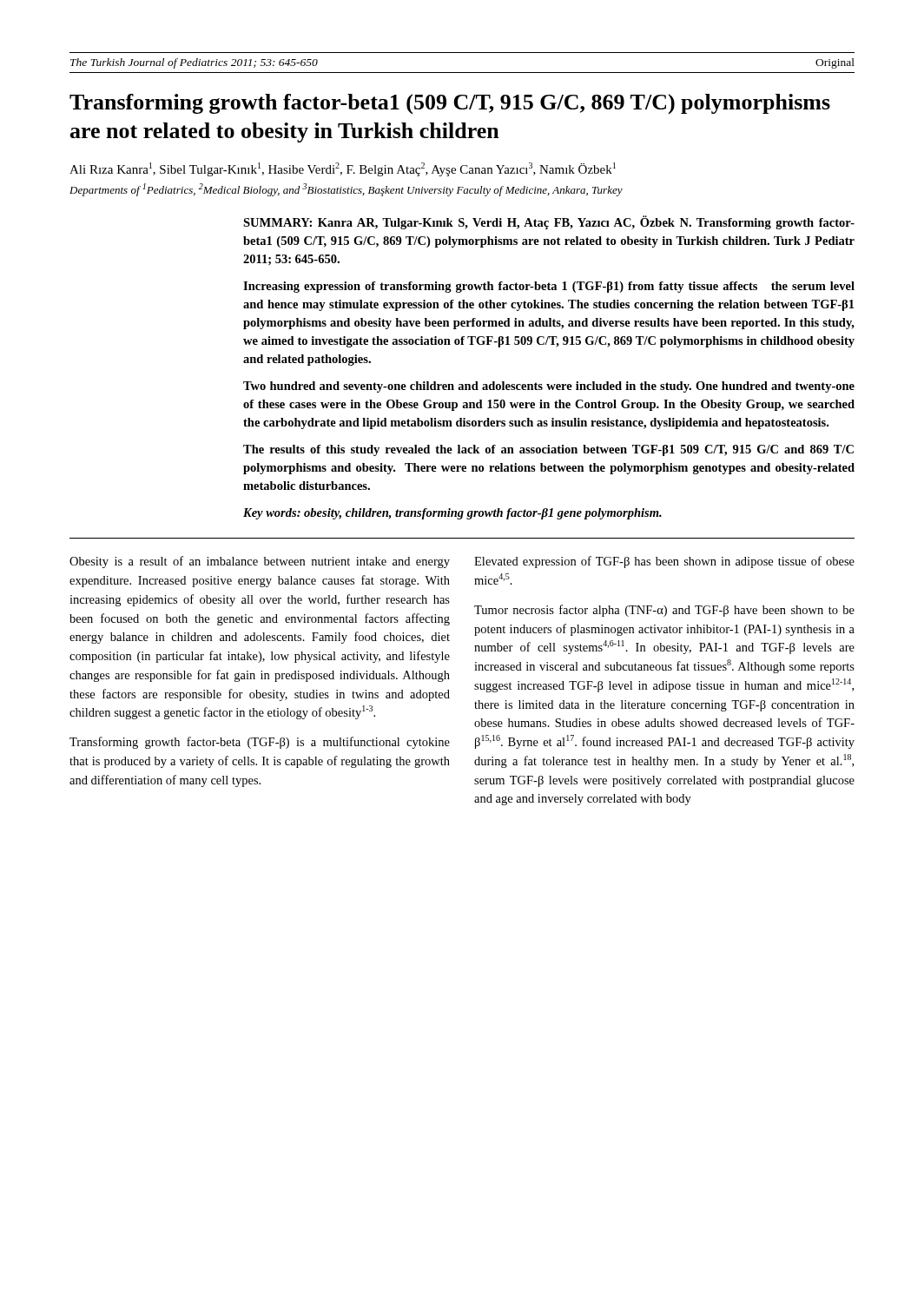Locate the text block with the text "Key words: obesity, children, transforming growth factor-β1 gene"
Image resolution: width=924 pixels, height=1303 pixels.
(x=453, y=513)
